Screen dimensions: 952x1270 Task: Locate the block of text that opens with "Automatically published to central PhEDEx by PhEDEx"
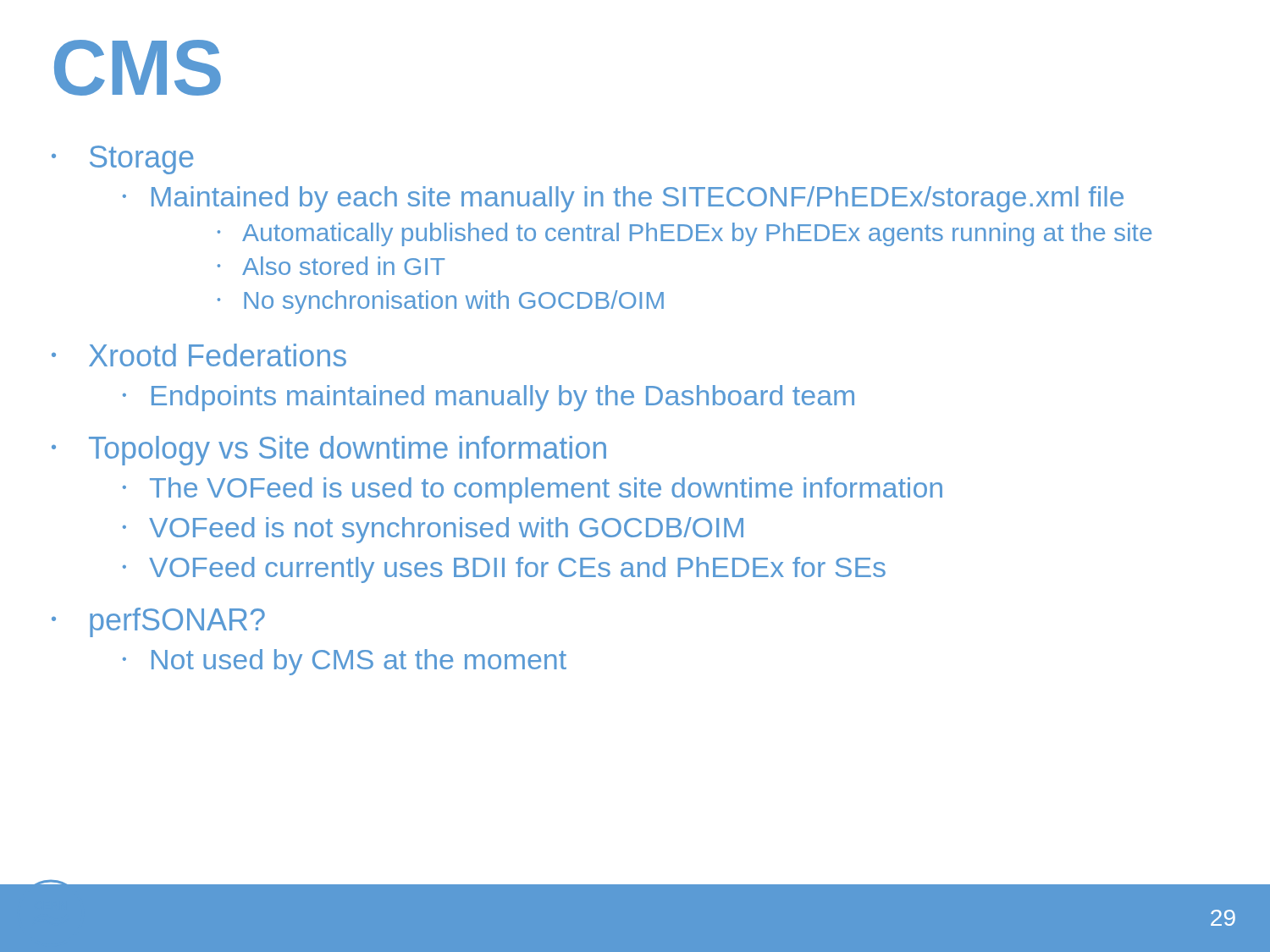(697, 232)
